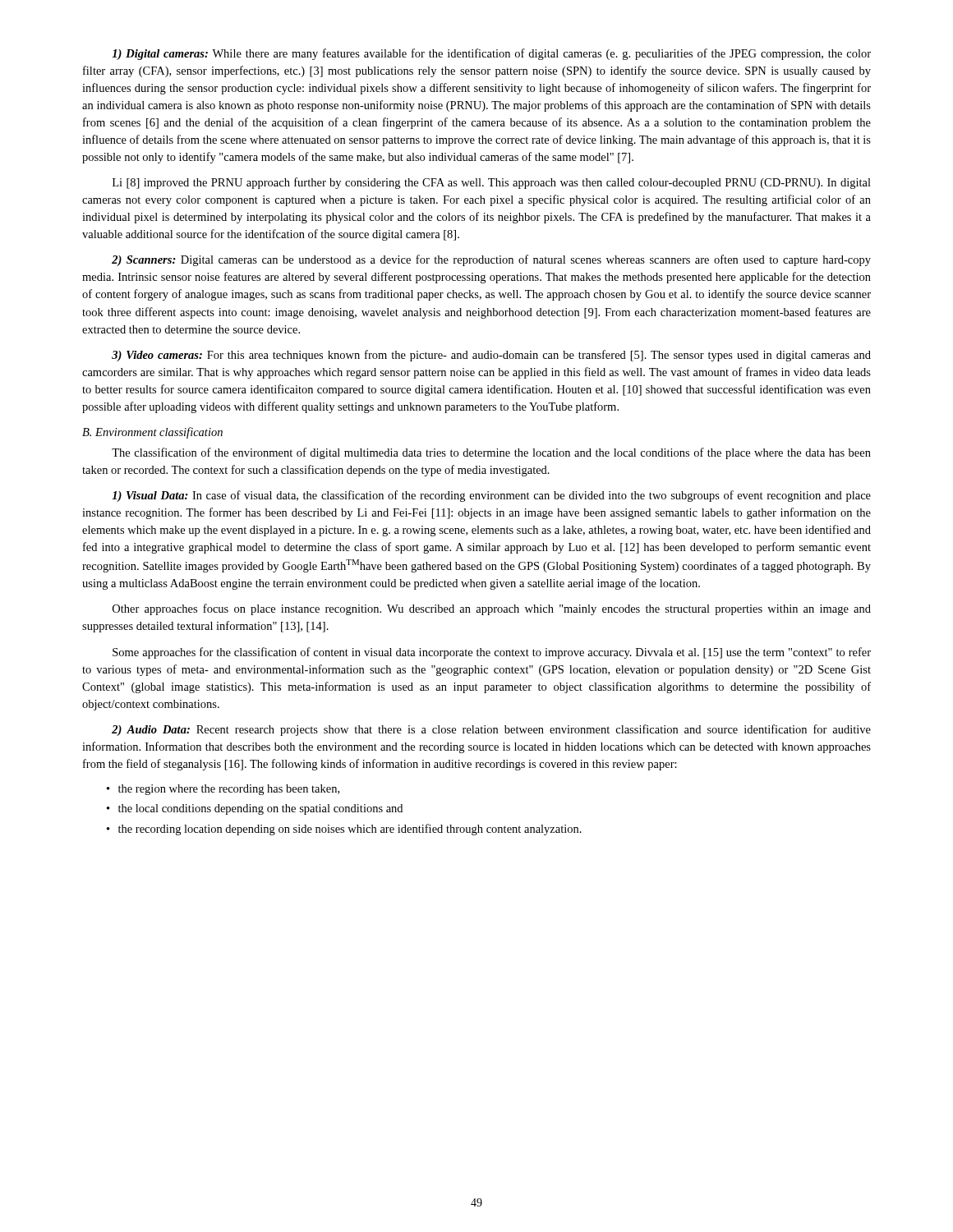
Task: Locate the text block containing "1) Digital cameras: While there are many features"
Action: [476, 106]
